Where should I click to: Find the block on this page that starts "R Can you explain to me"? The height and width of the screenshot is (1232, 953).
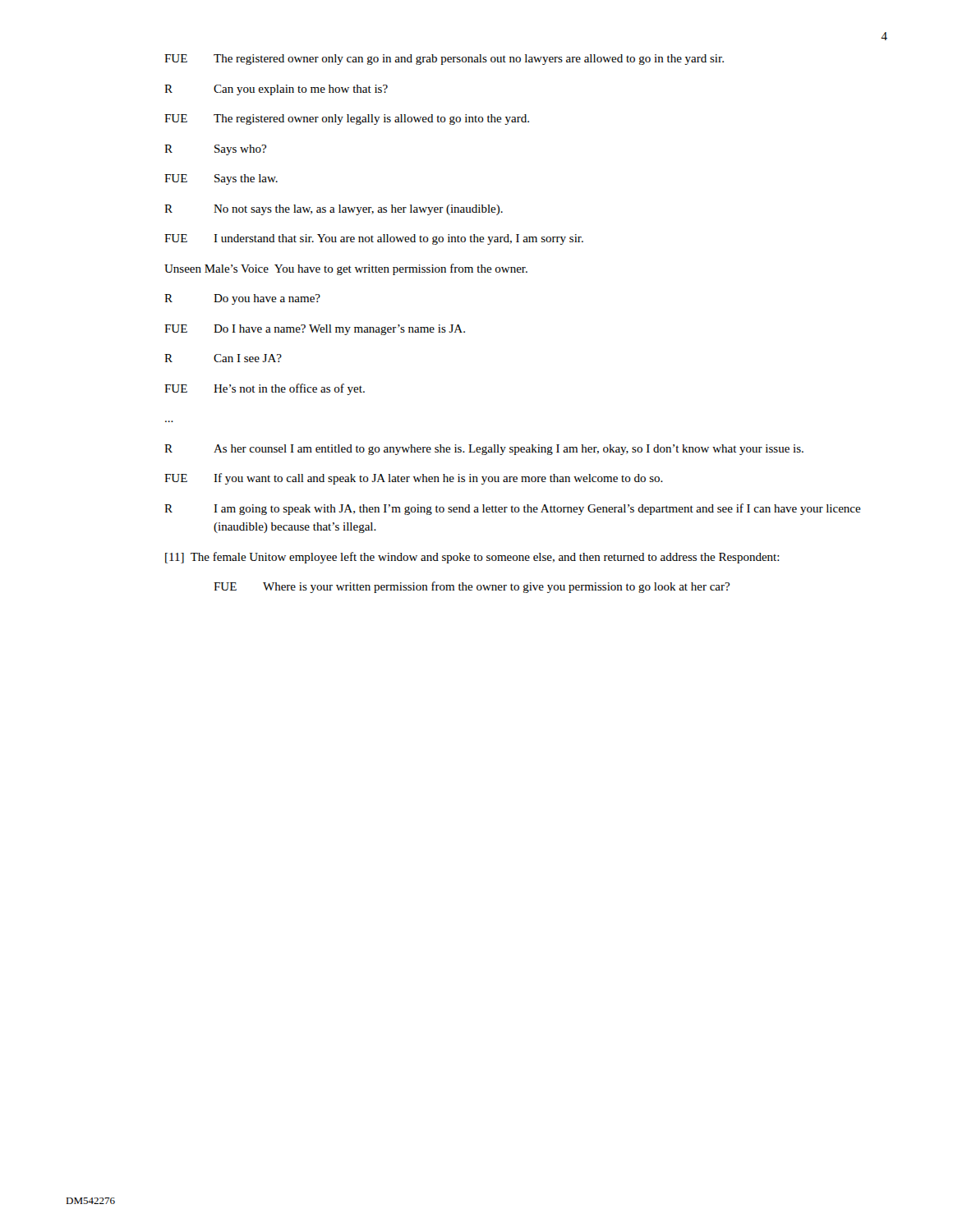(x=276, y=90)
